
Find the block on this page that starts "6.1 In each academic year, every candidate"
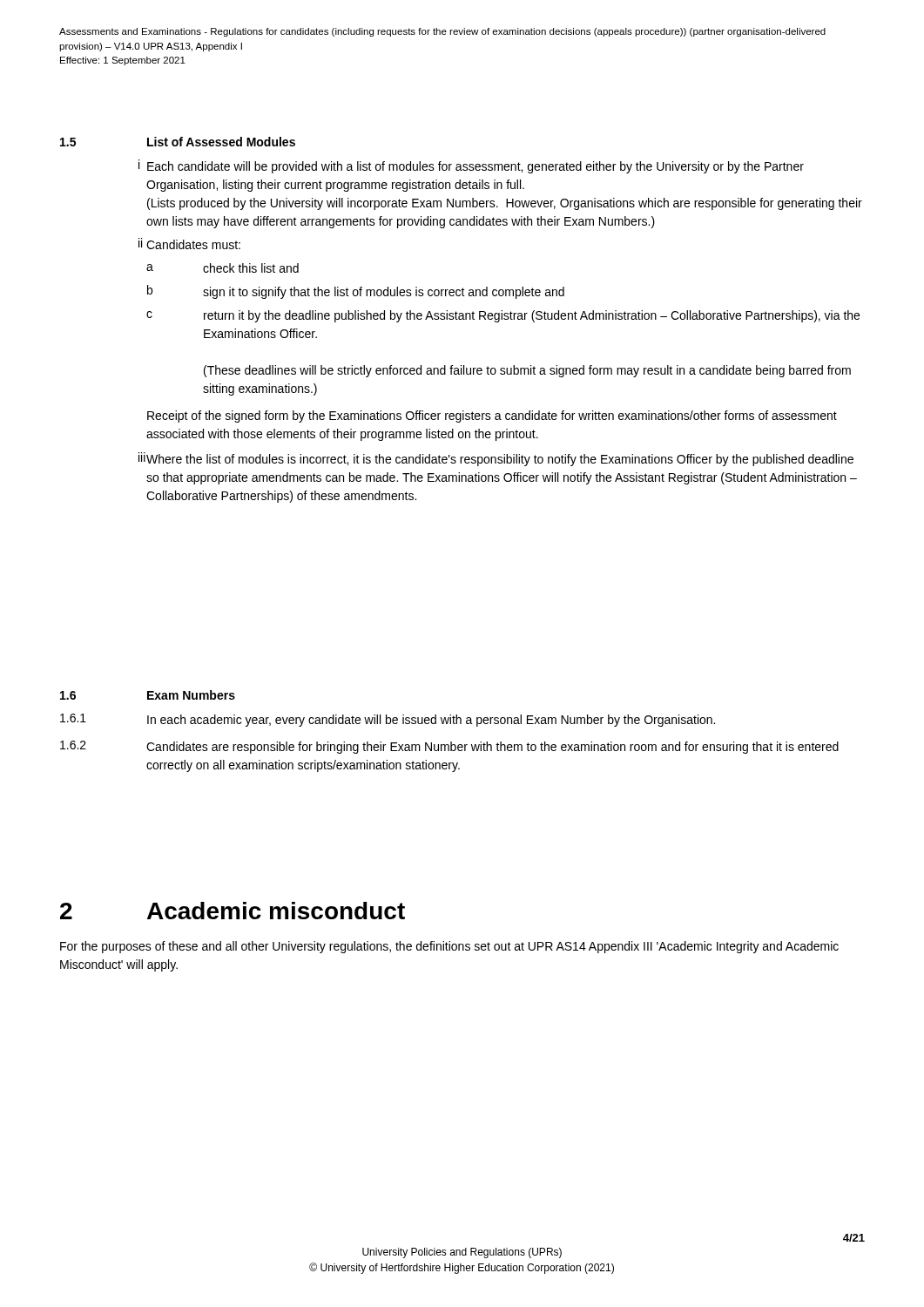(462, 720)
